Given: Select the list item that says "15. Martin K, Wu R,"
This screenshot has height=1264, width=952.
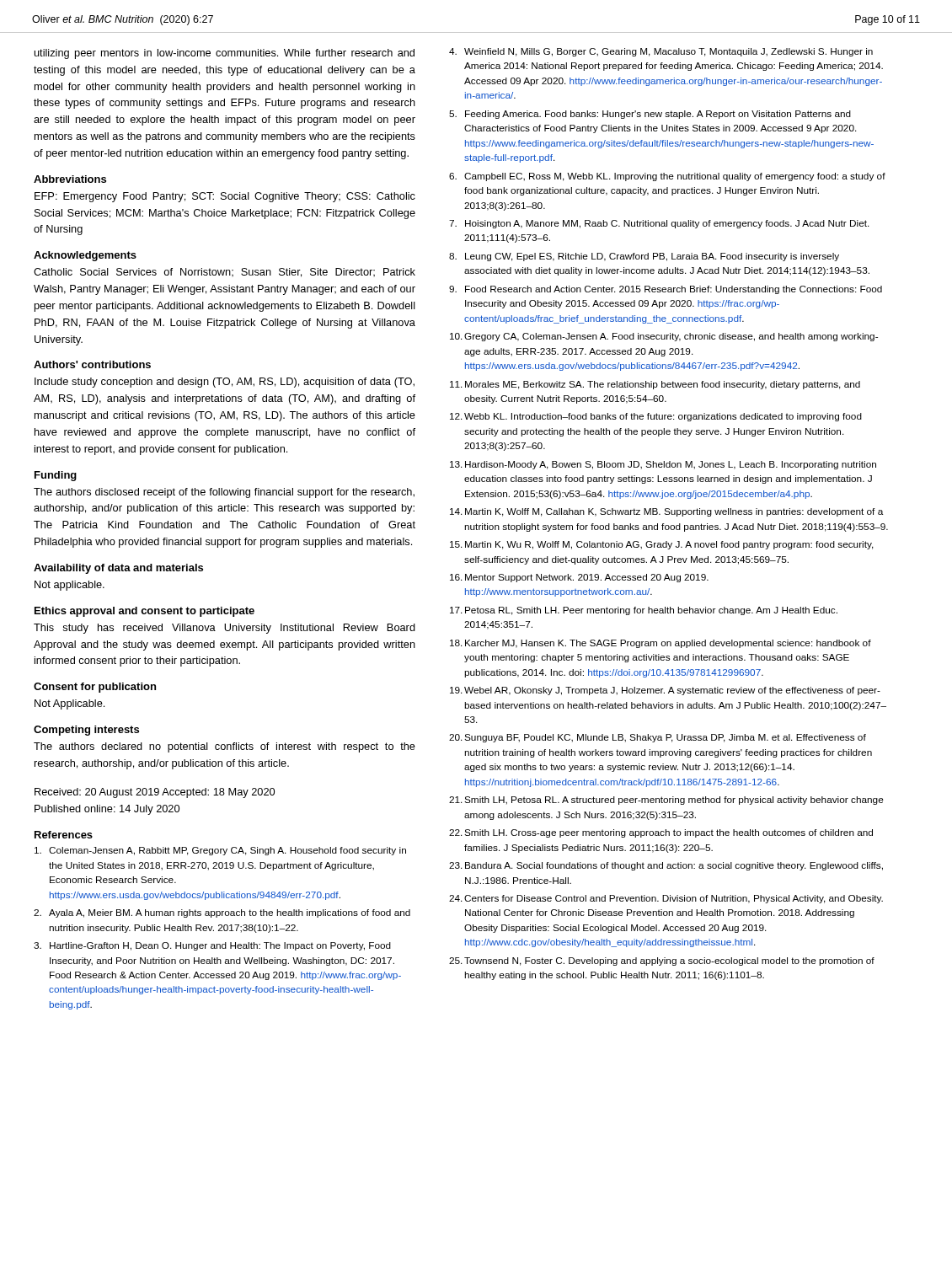Looking at the screenshot, I should pyautogui.click(x=669, y=552).
